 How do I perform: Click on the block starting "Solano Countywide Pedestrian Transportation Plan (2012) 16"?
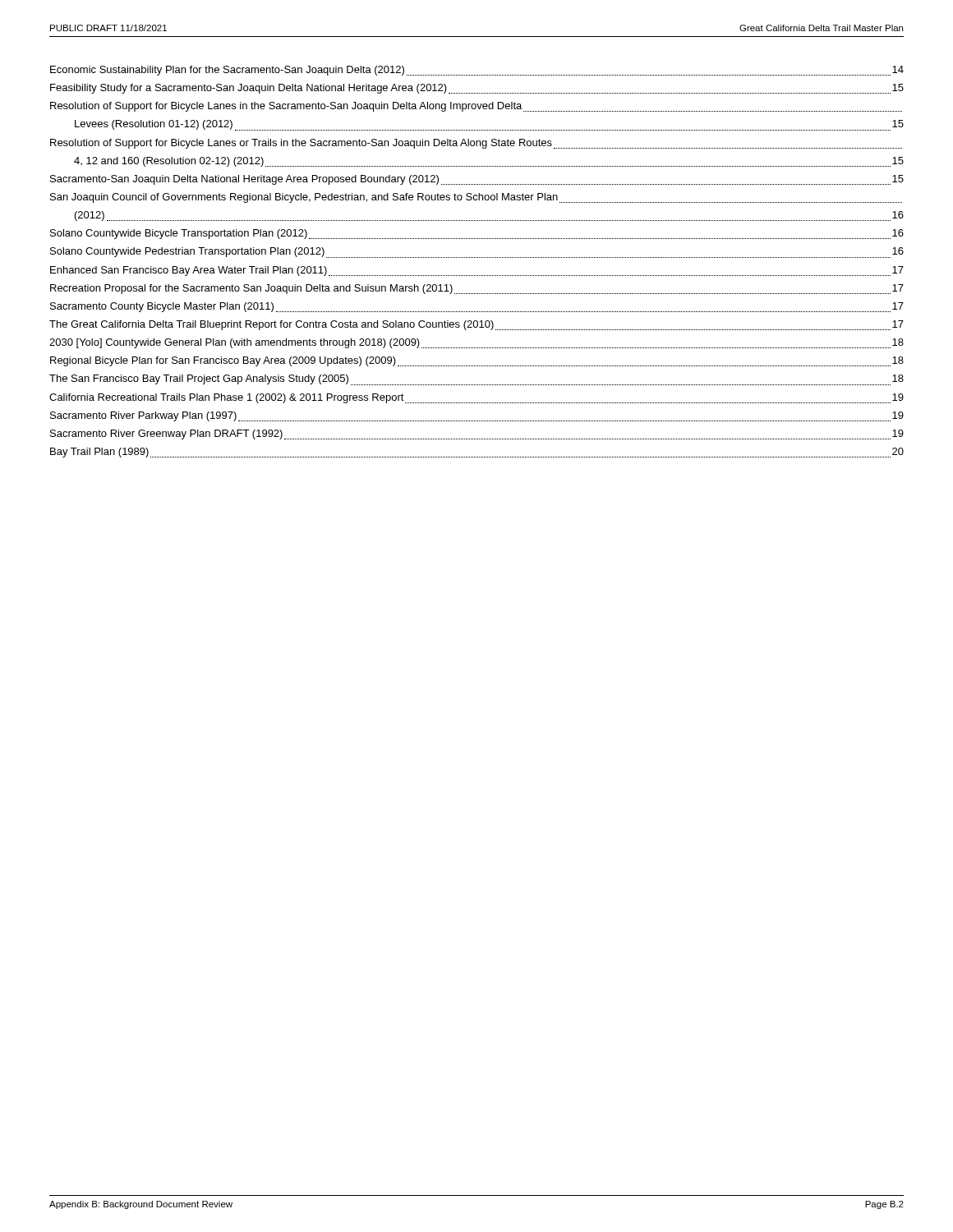pyautogui.click(x=476, y=252)
